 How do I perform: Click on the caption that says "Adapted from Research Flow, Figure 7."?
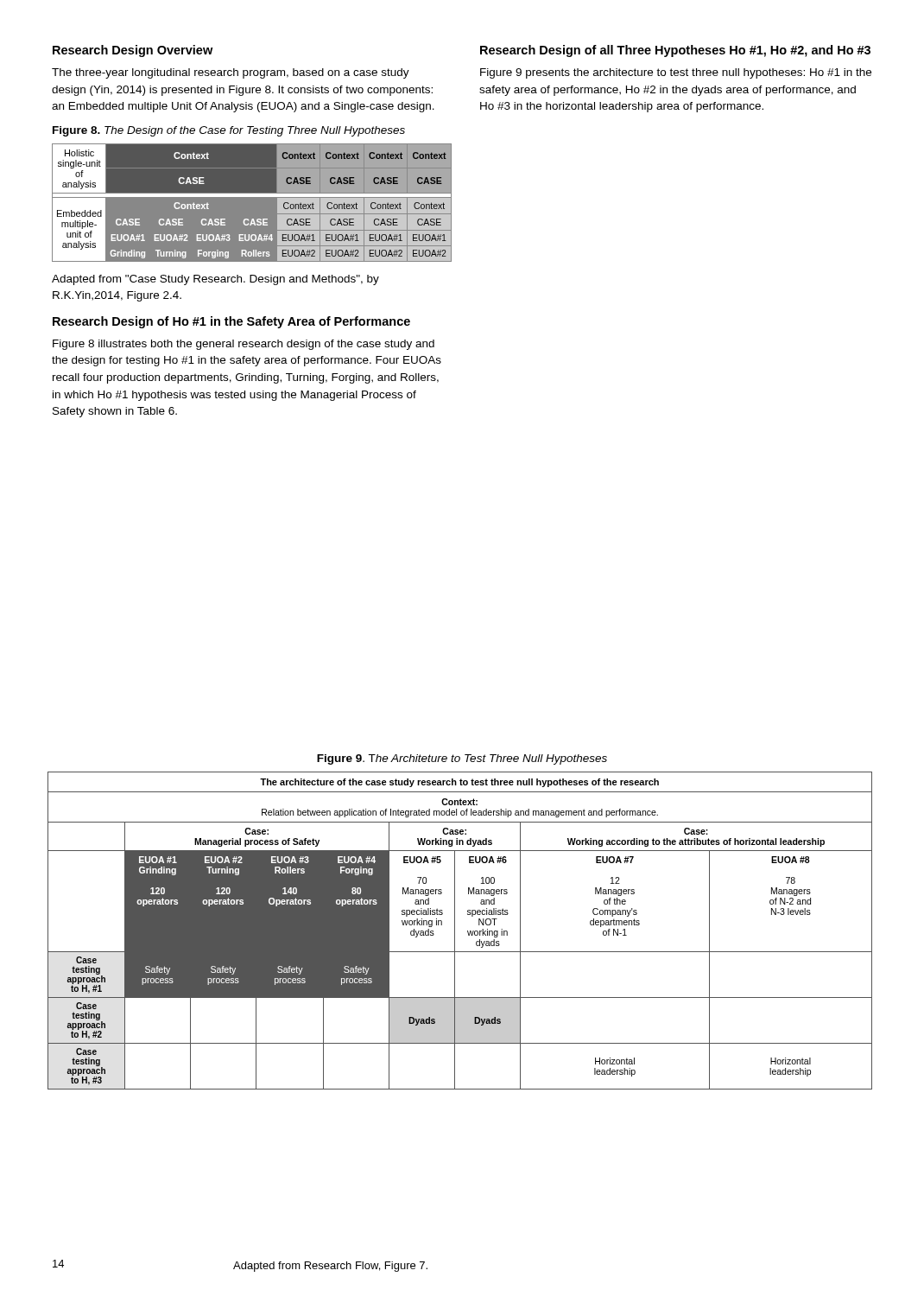(x=331, y=1265)
